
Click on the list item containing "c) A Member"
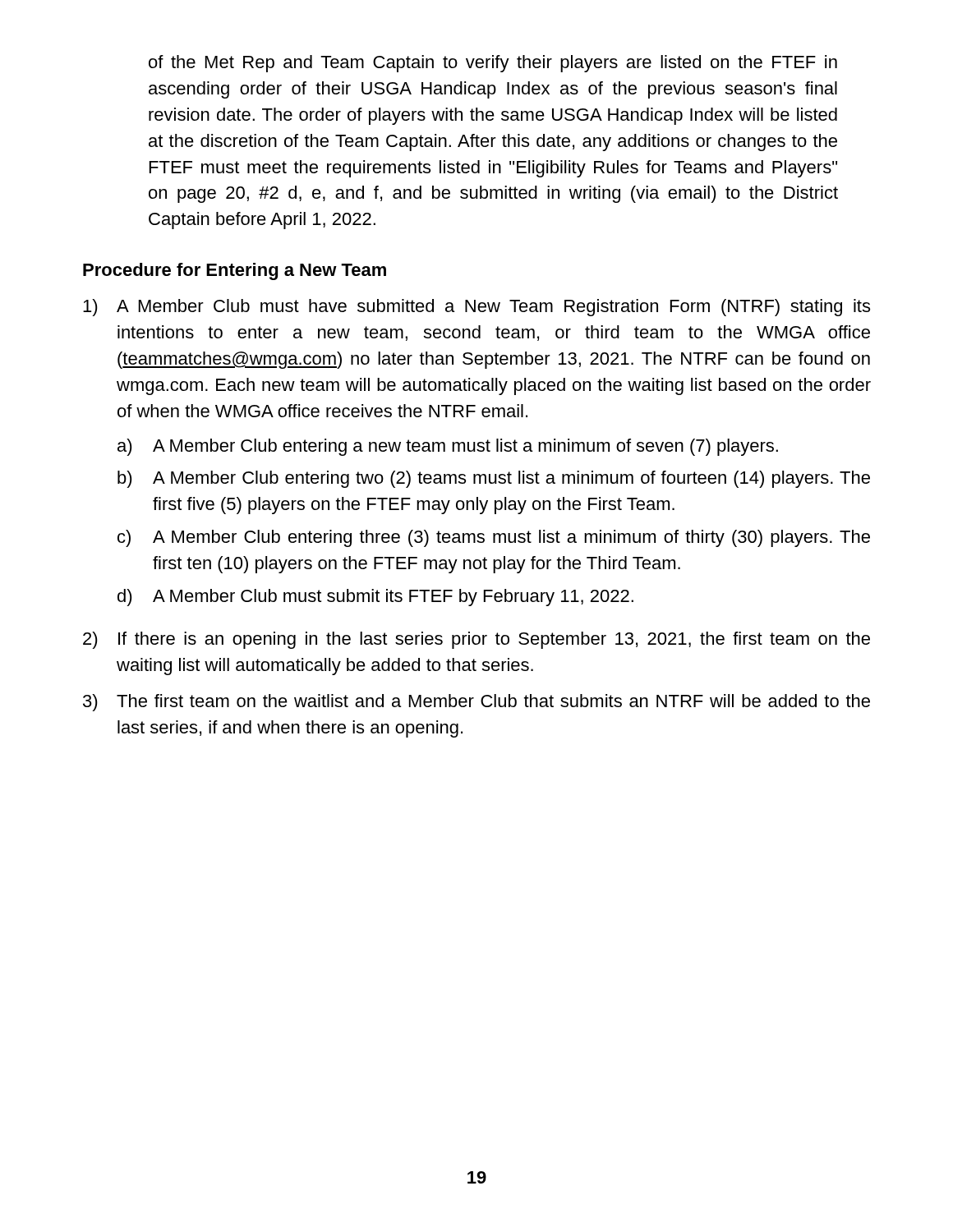point(494,550)
